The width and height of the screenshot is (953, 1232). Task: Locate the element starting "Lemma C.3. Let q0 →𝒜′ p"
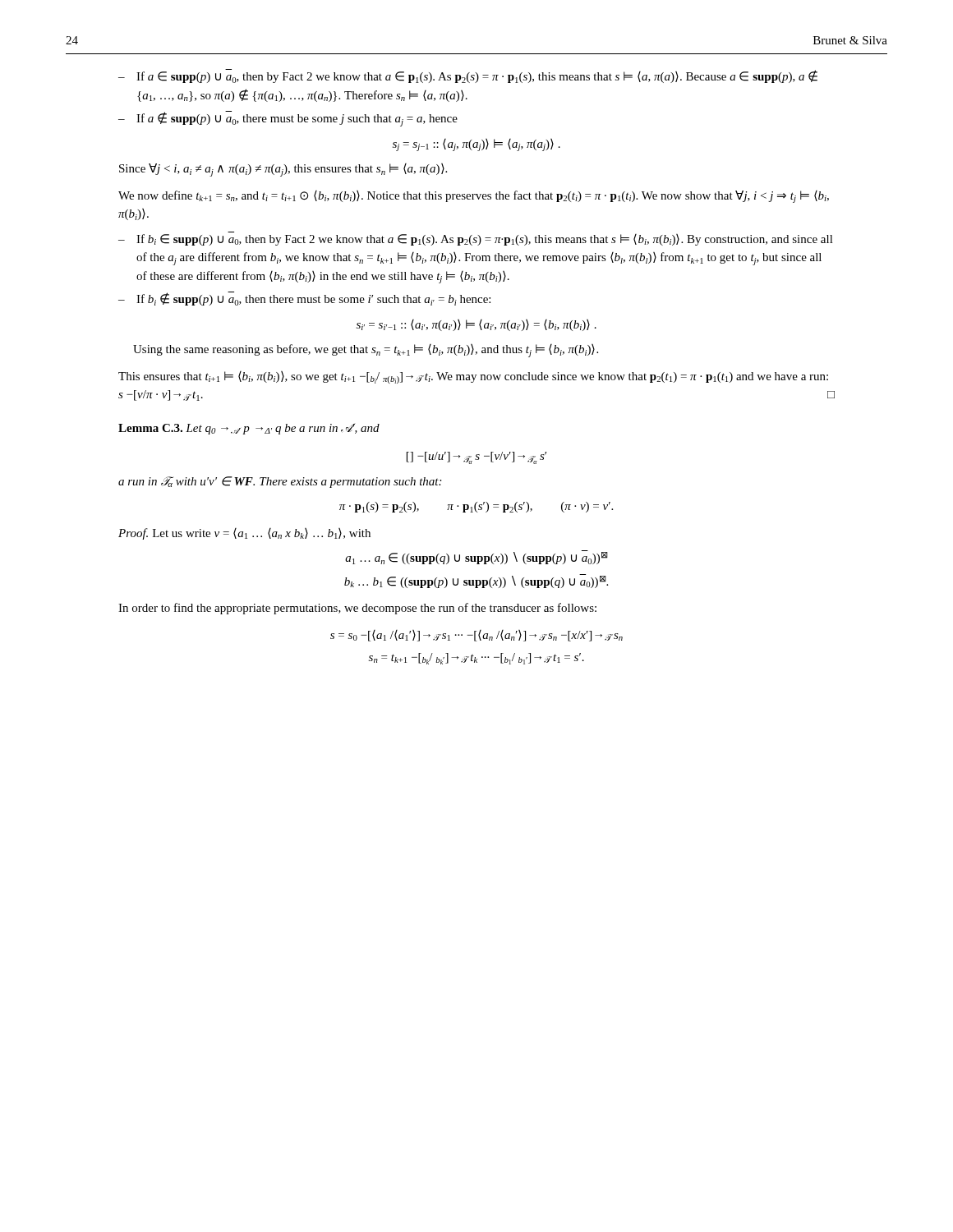pos(249,428)
